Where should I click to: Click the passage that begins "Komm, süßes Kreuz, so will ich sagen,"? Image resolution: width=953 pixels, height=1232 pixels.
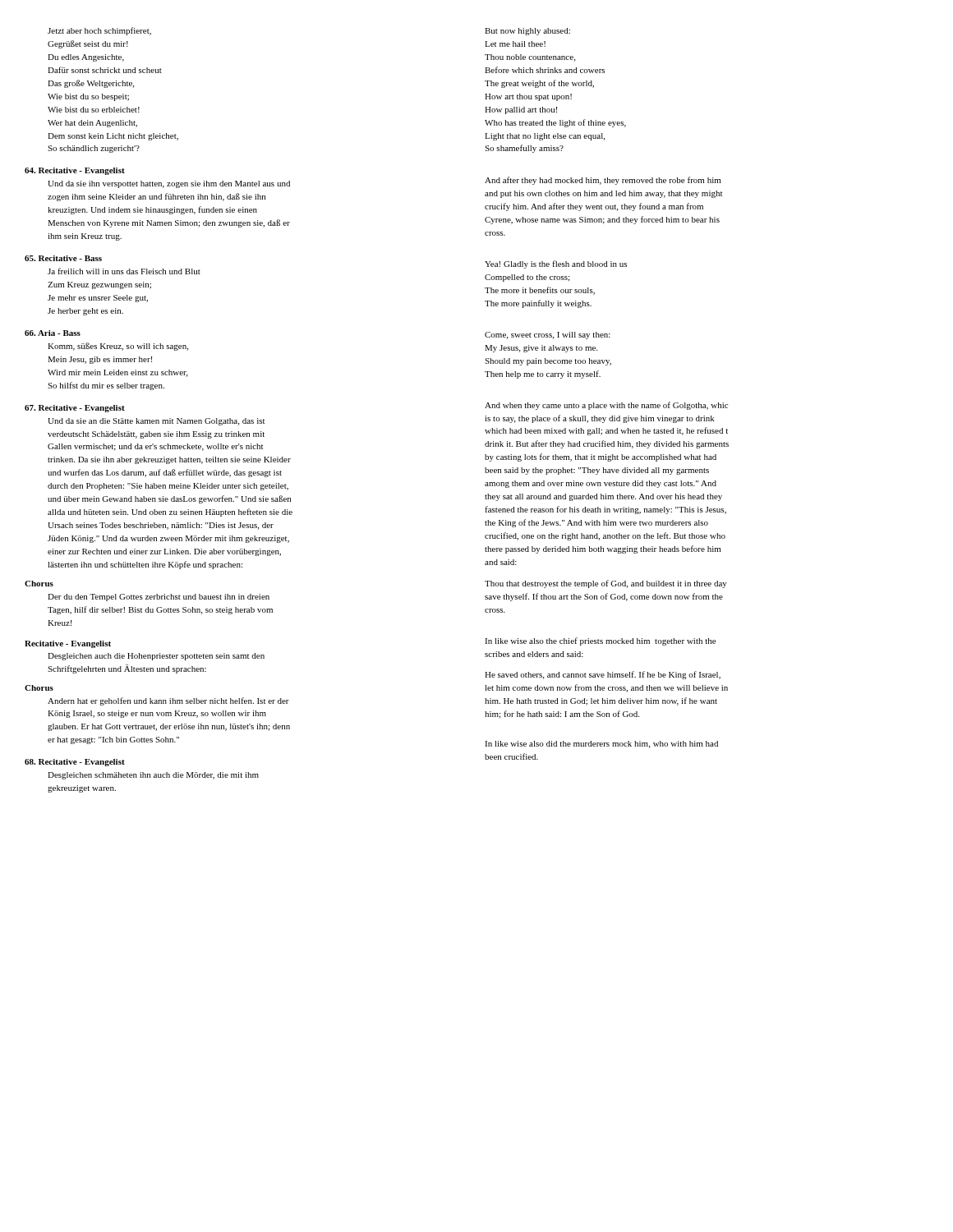point(118,365)
